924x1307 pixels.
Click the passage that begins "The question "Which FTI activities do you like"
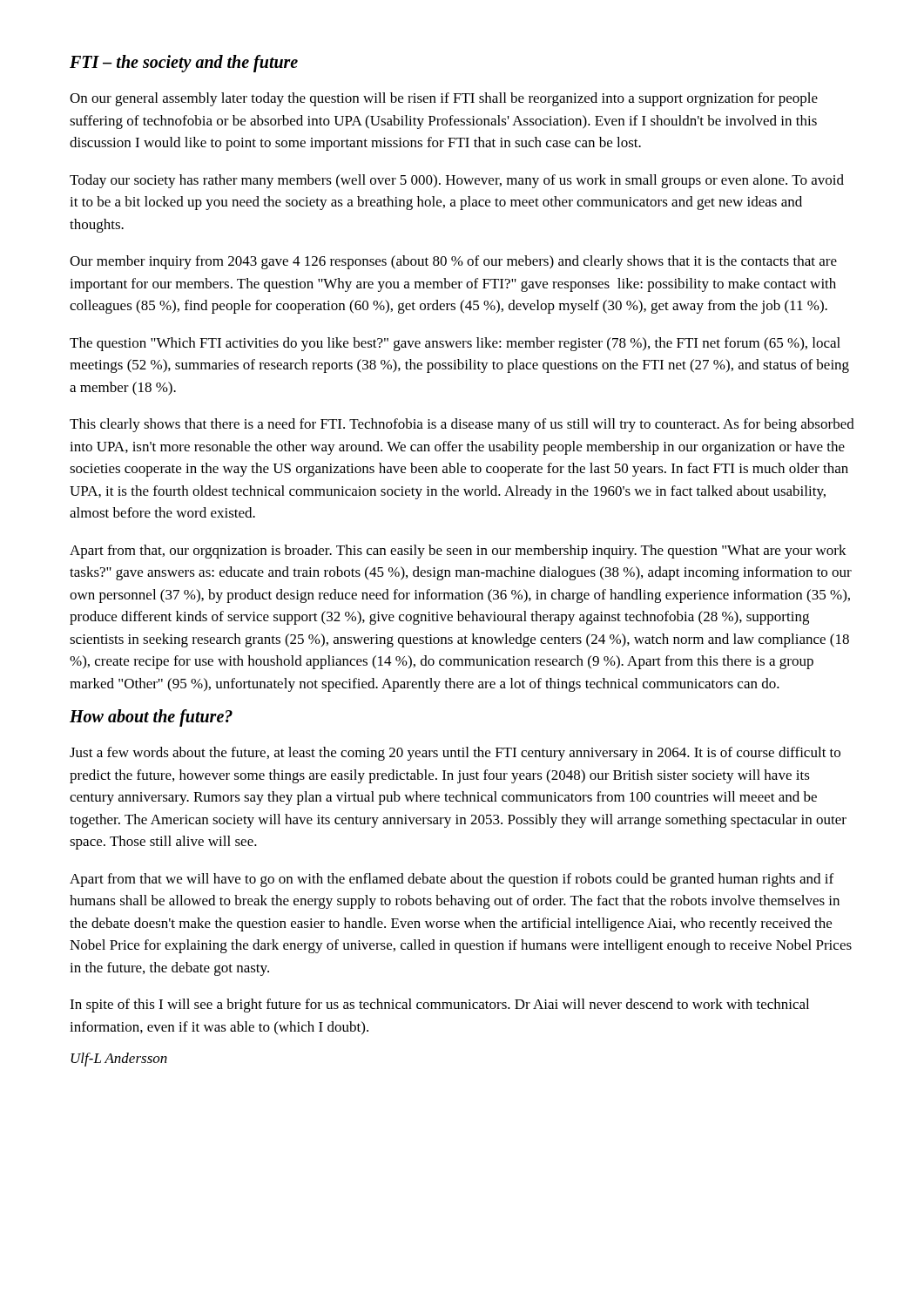(x=462, y=365)
